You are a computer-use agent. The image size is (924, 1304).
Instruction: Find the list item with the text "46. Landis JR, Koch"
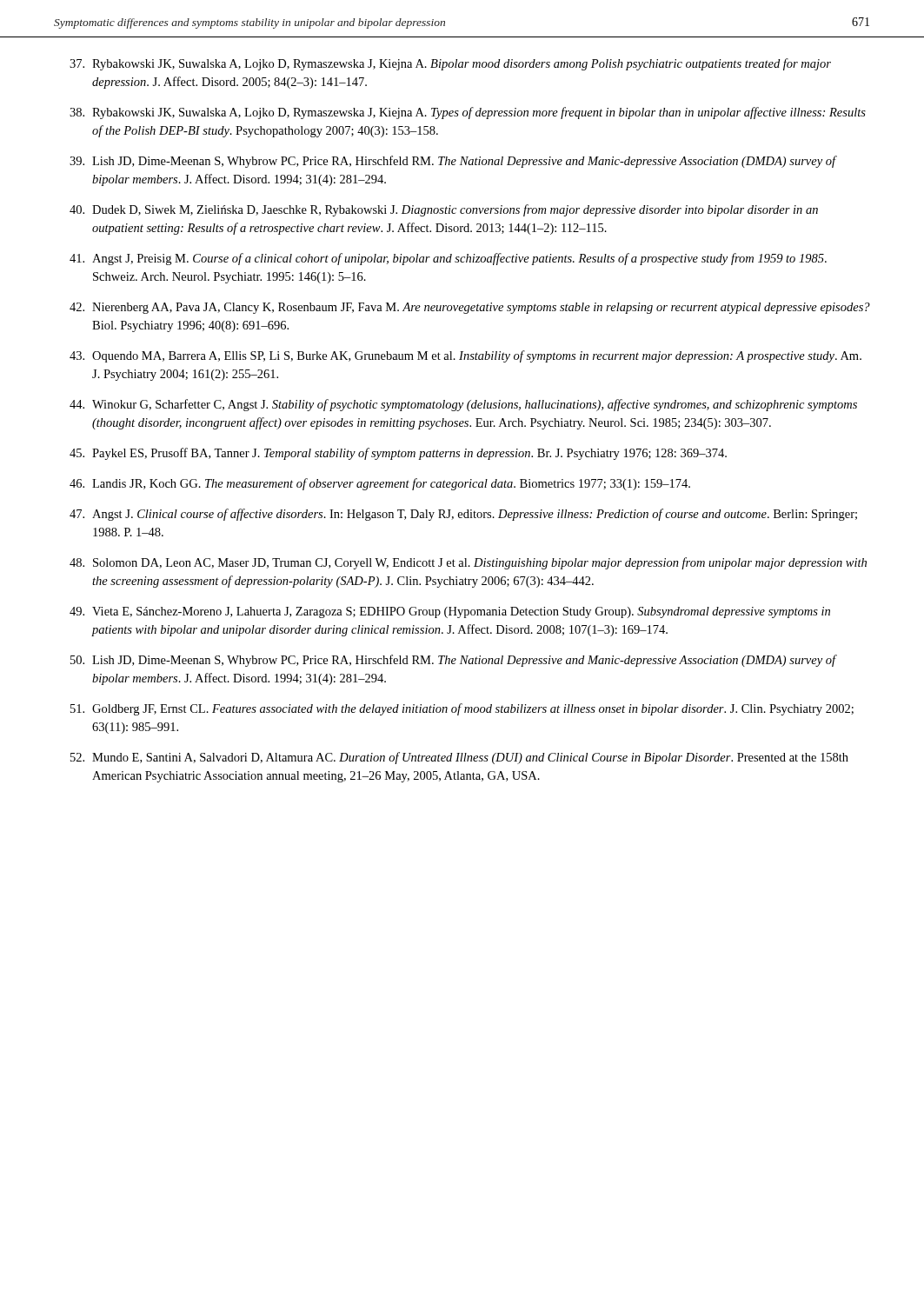point(462,484)
